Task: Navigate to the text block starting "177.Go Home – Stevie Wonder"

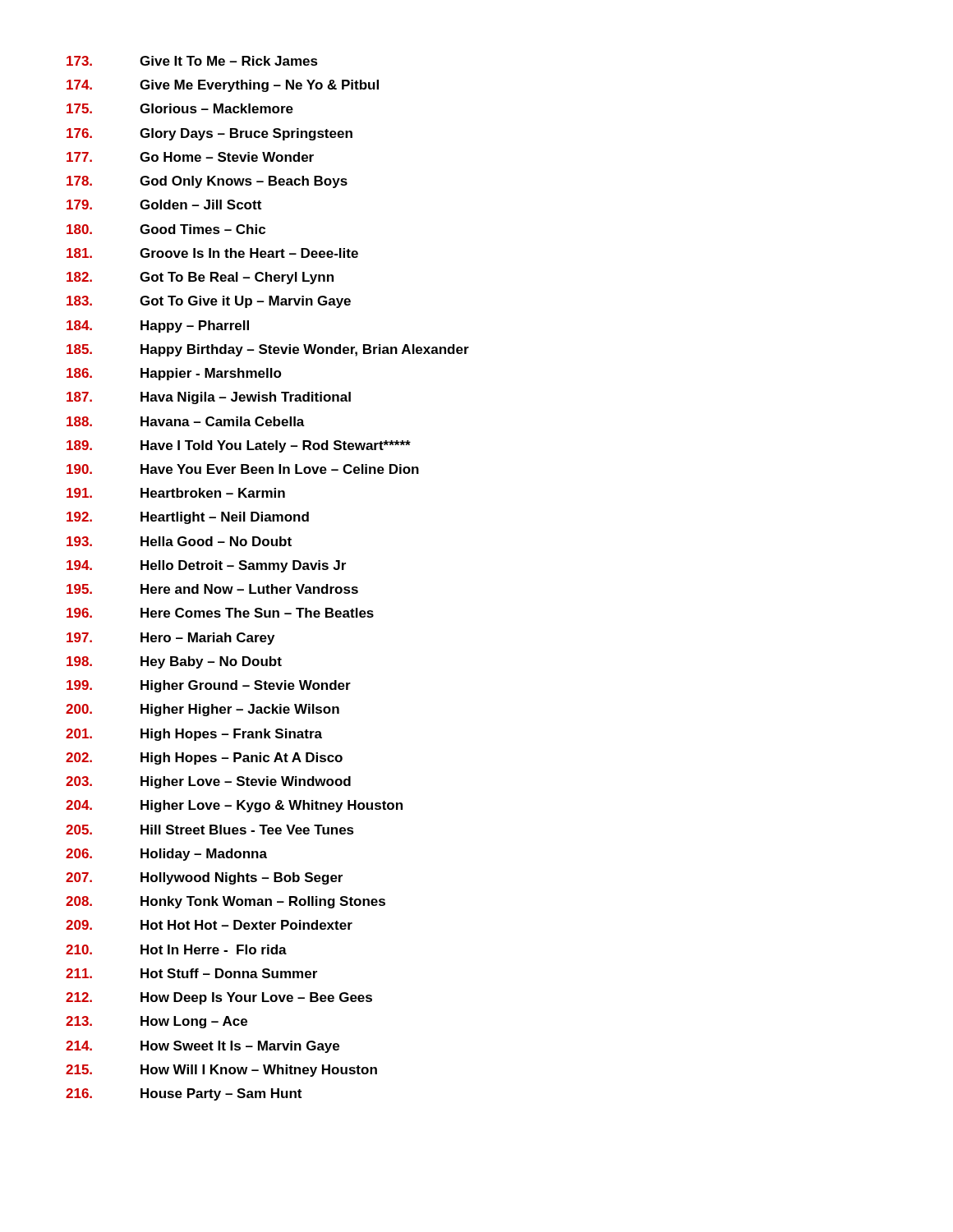Action: tap(190, 157)
